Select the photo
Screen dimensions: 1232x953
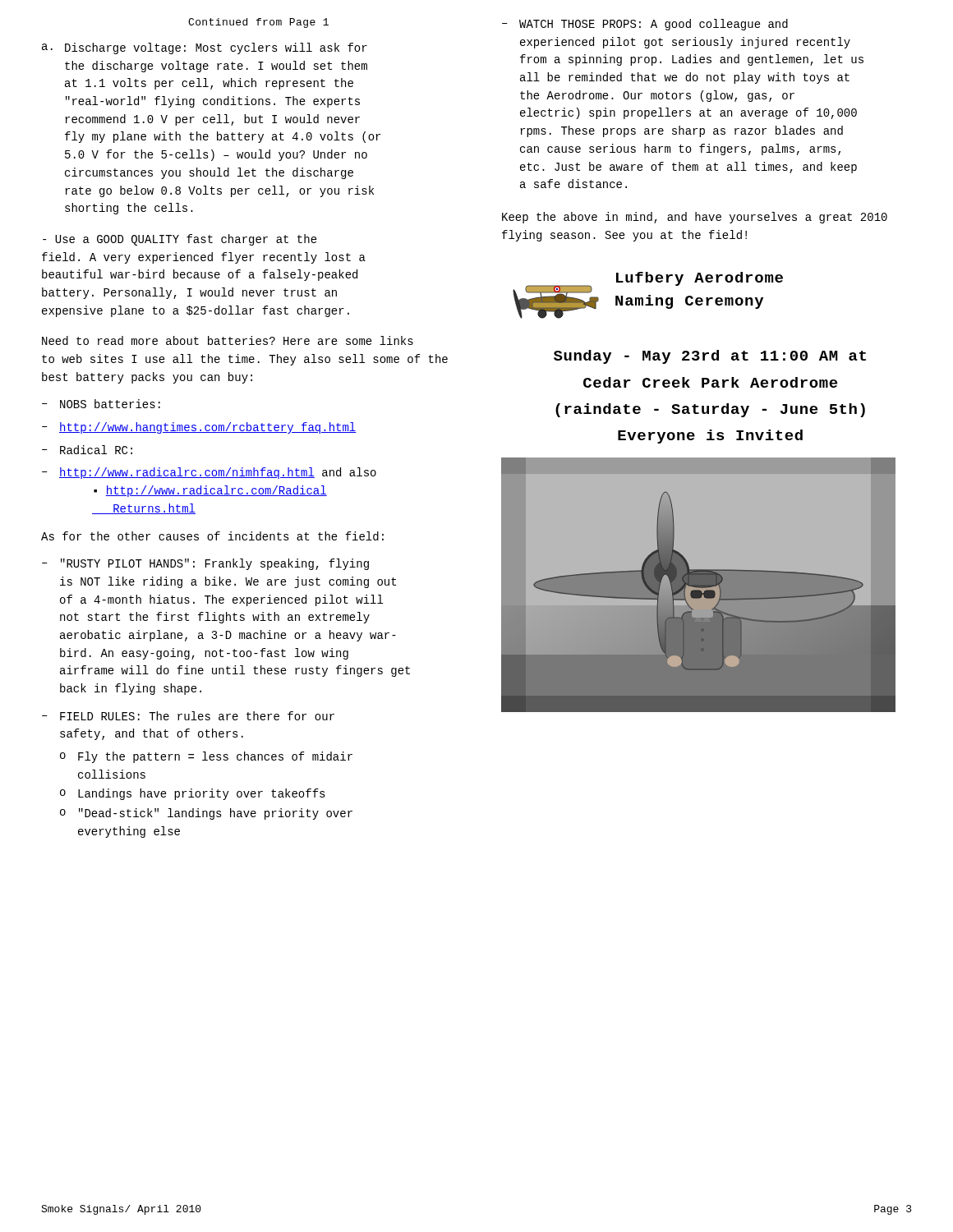coord(698,585)
